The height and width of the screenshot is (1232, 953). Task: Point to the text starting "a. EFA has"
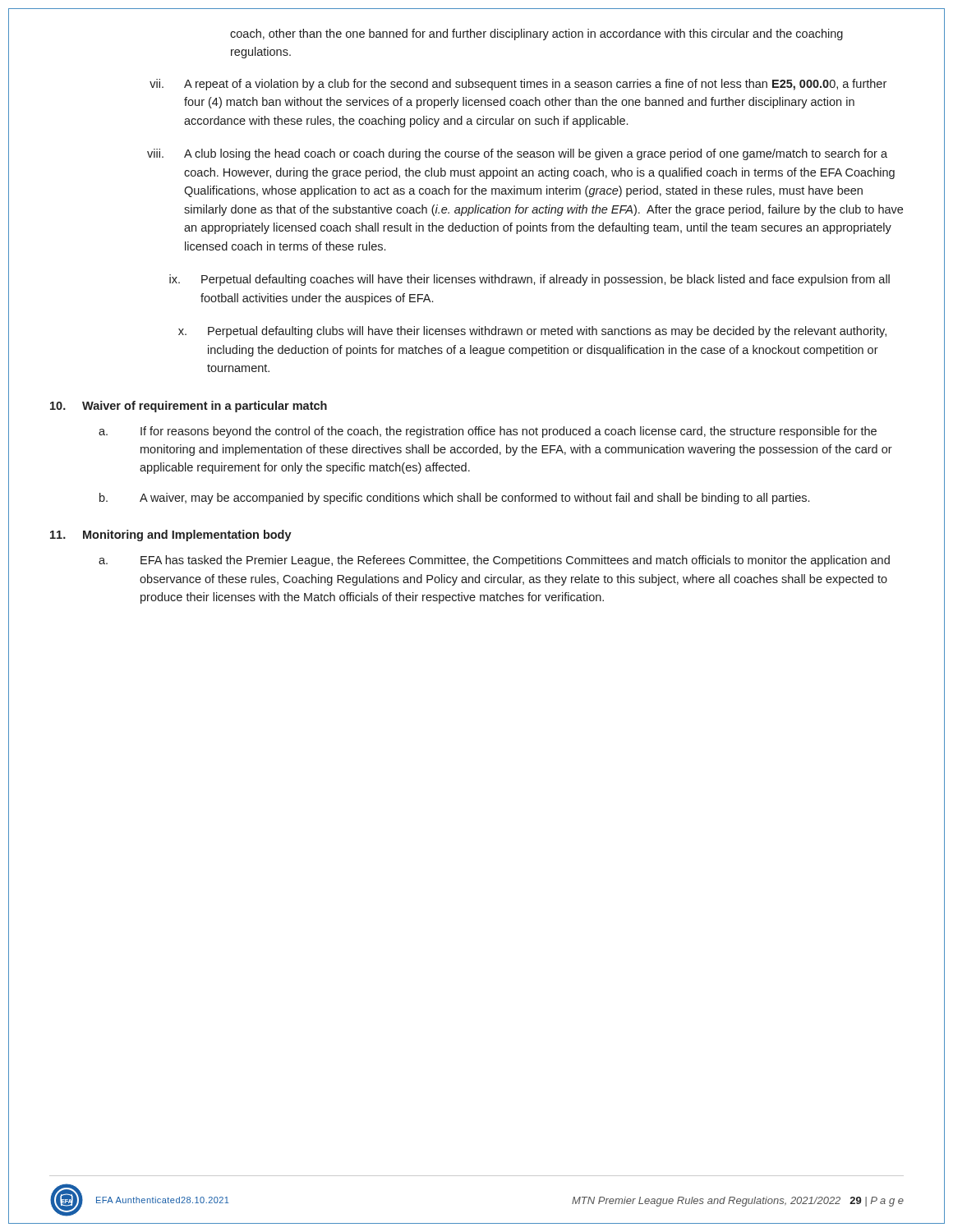501,579
